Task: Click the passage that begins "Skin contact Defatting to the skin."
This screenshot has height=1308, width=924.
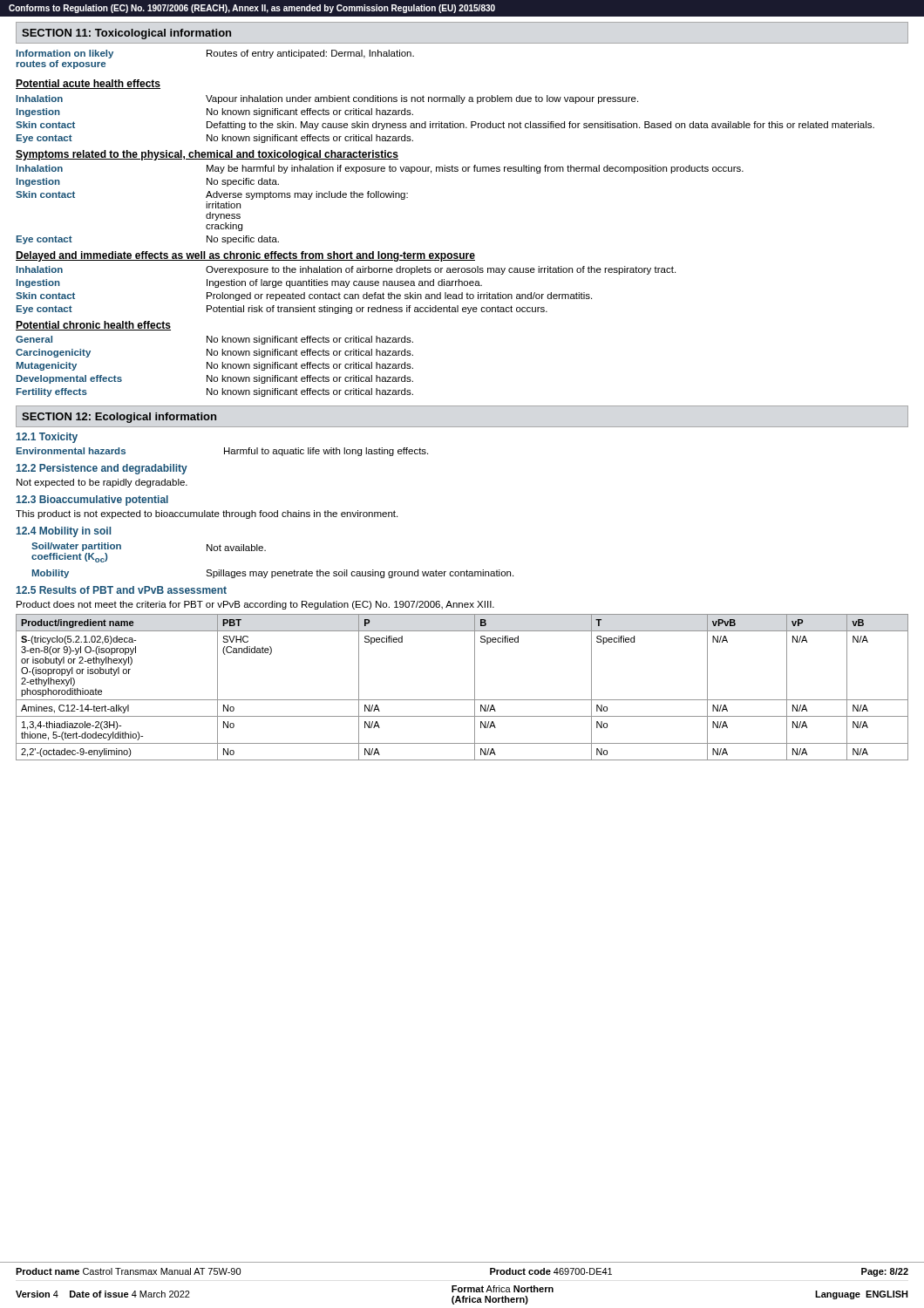Action: [462, 125]
